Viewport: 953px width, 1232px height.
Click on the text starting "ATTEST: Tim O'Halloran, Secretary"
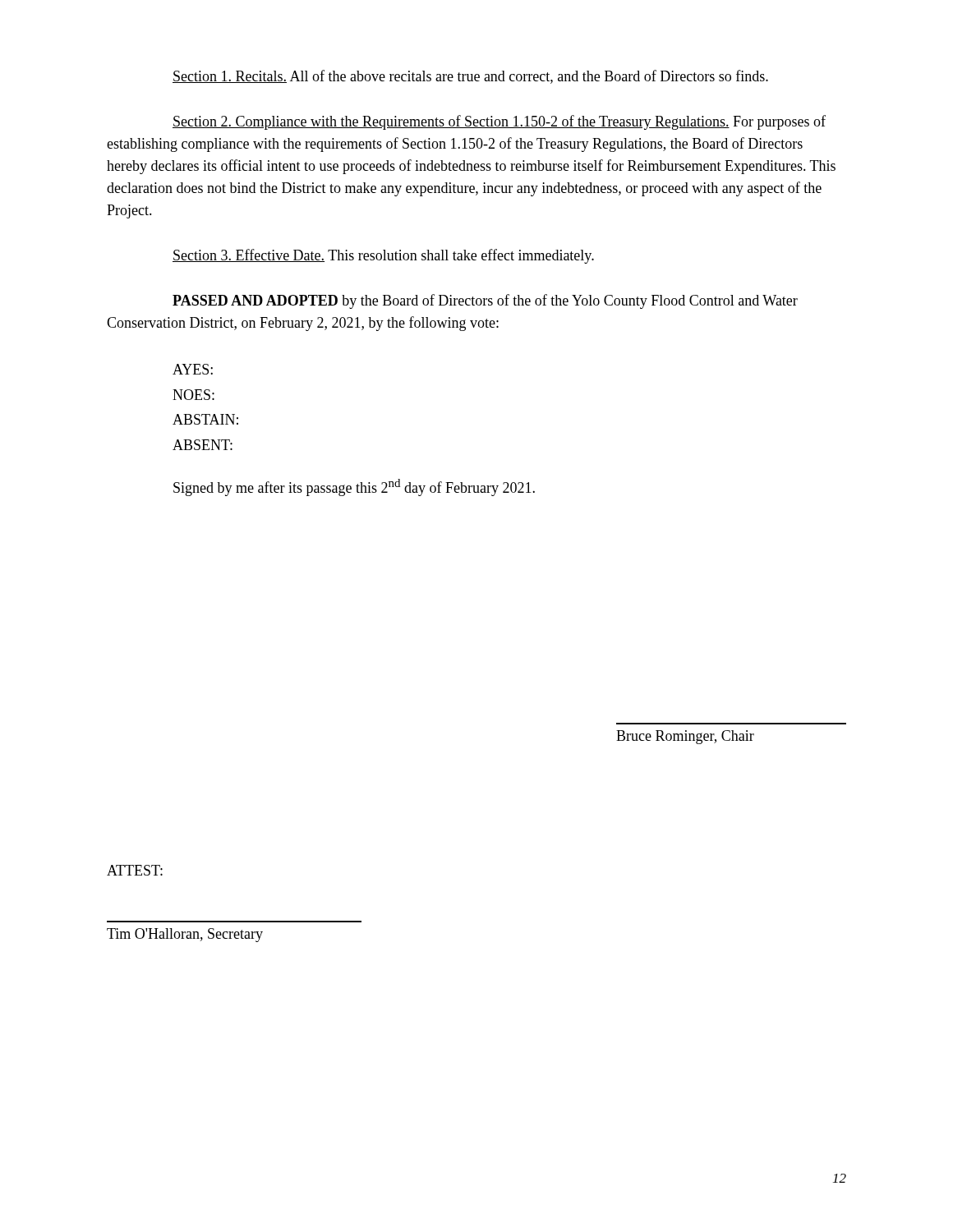[135, 870]
